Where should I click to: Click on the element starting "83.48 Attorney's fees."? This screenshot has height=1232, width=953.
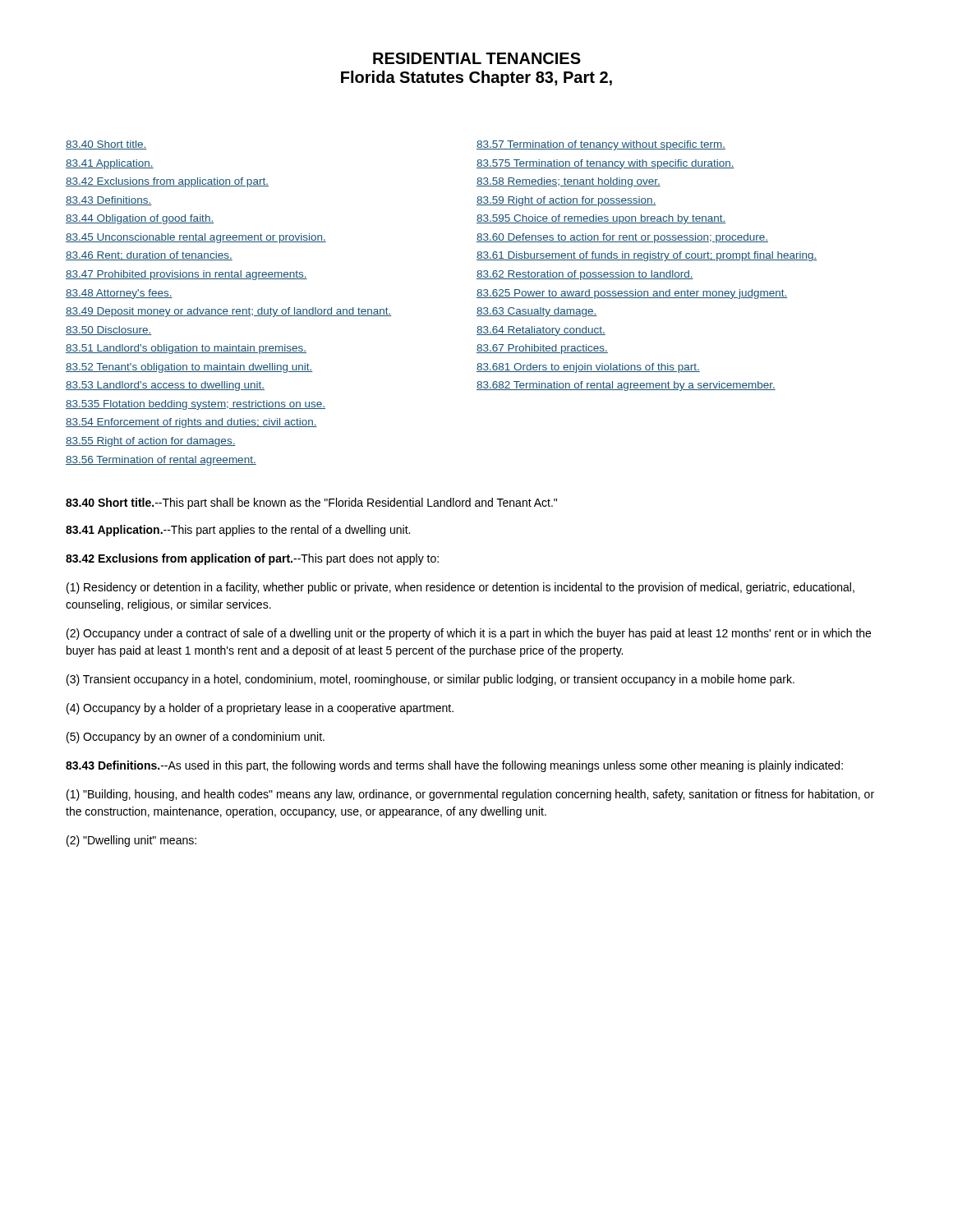(119, 294)
